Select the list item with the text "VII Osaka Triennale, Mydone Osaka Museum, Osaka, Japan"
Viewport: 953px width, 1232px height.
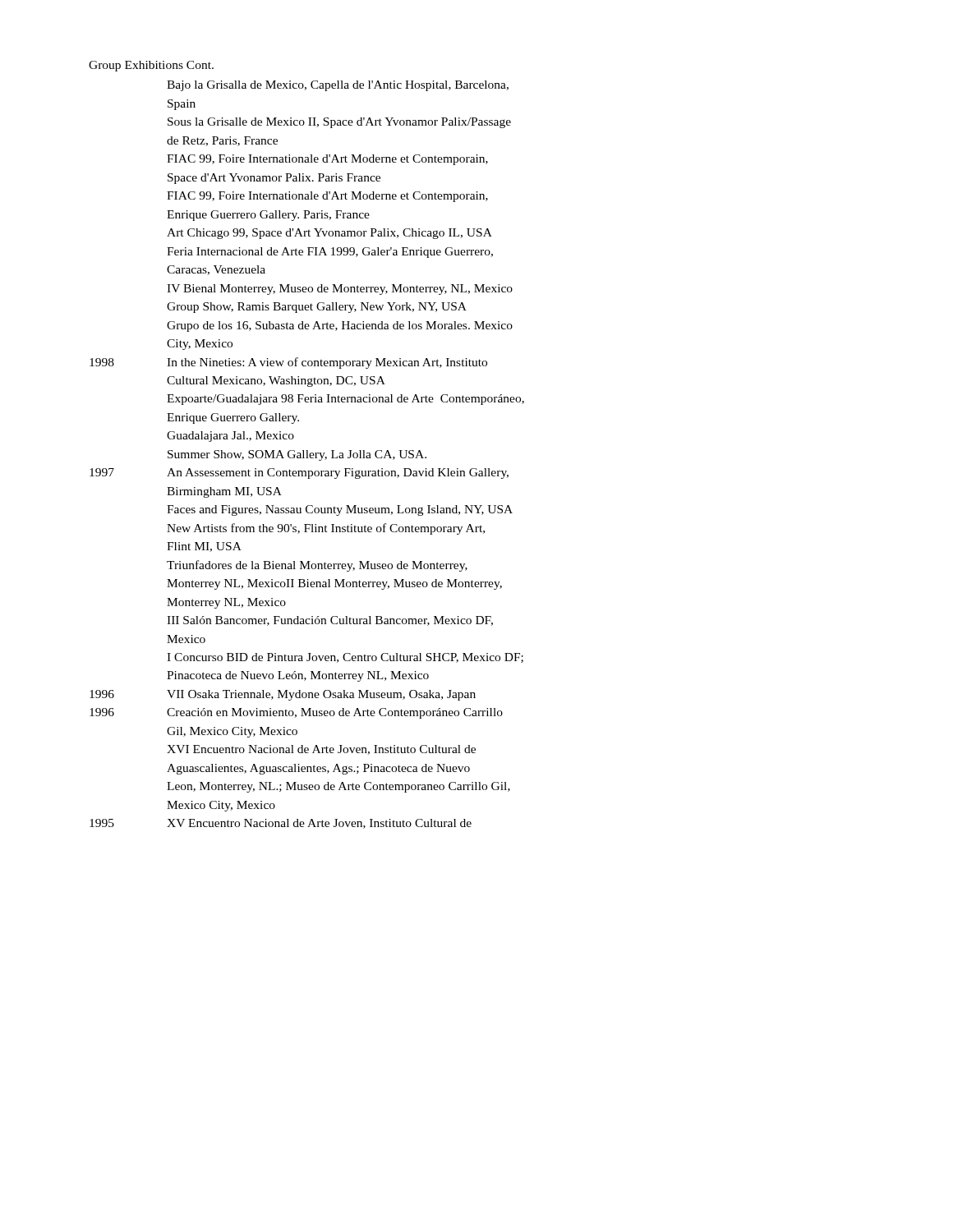point(321,694)
